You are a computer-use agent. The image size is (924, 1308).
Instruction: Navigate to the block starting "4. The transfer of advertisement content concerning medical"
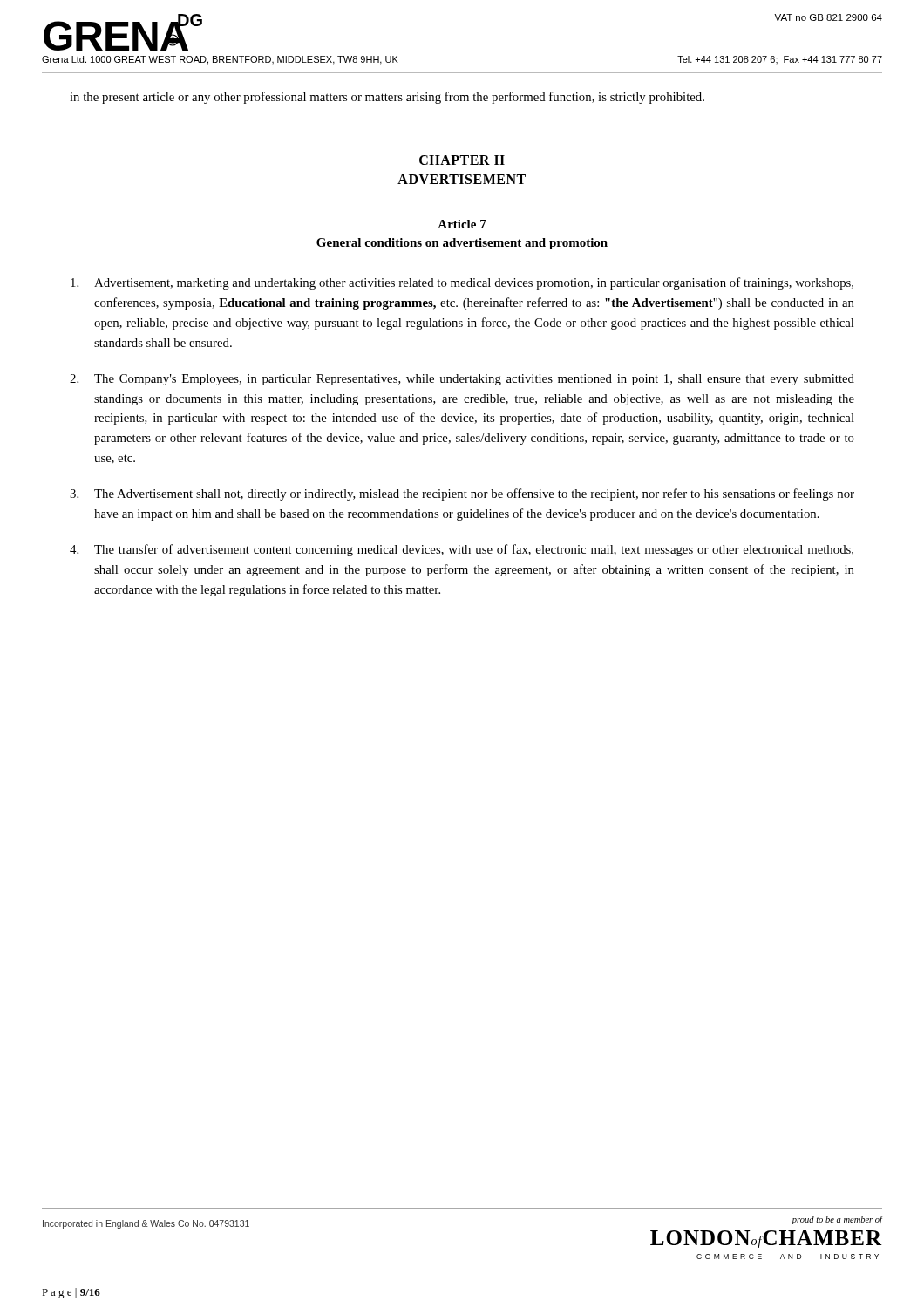(462, 570)
